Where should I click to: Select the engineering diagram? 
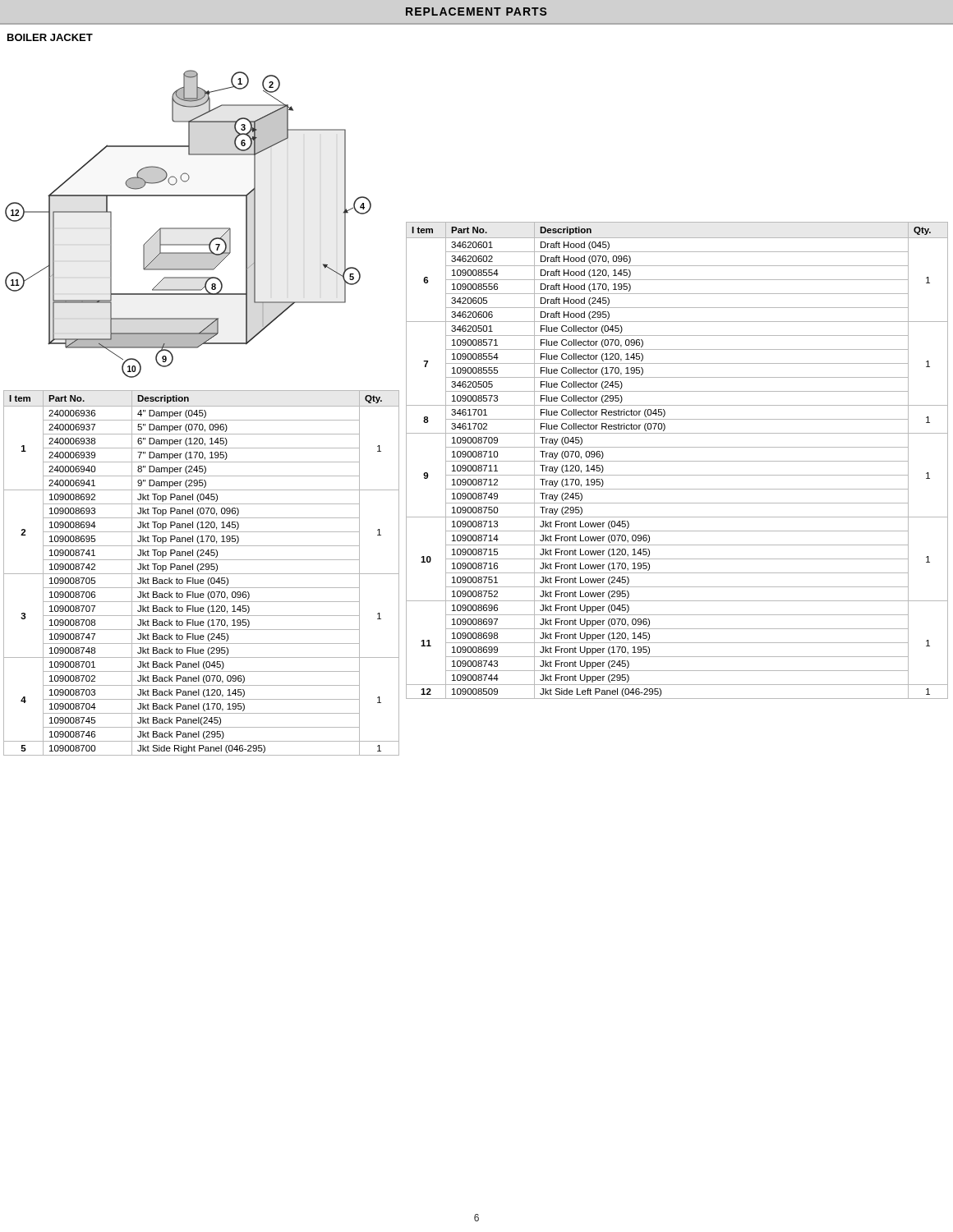[201, 218]
